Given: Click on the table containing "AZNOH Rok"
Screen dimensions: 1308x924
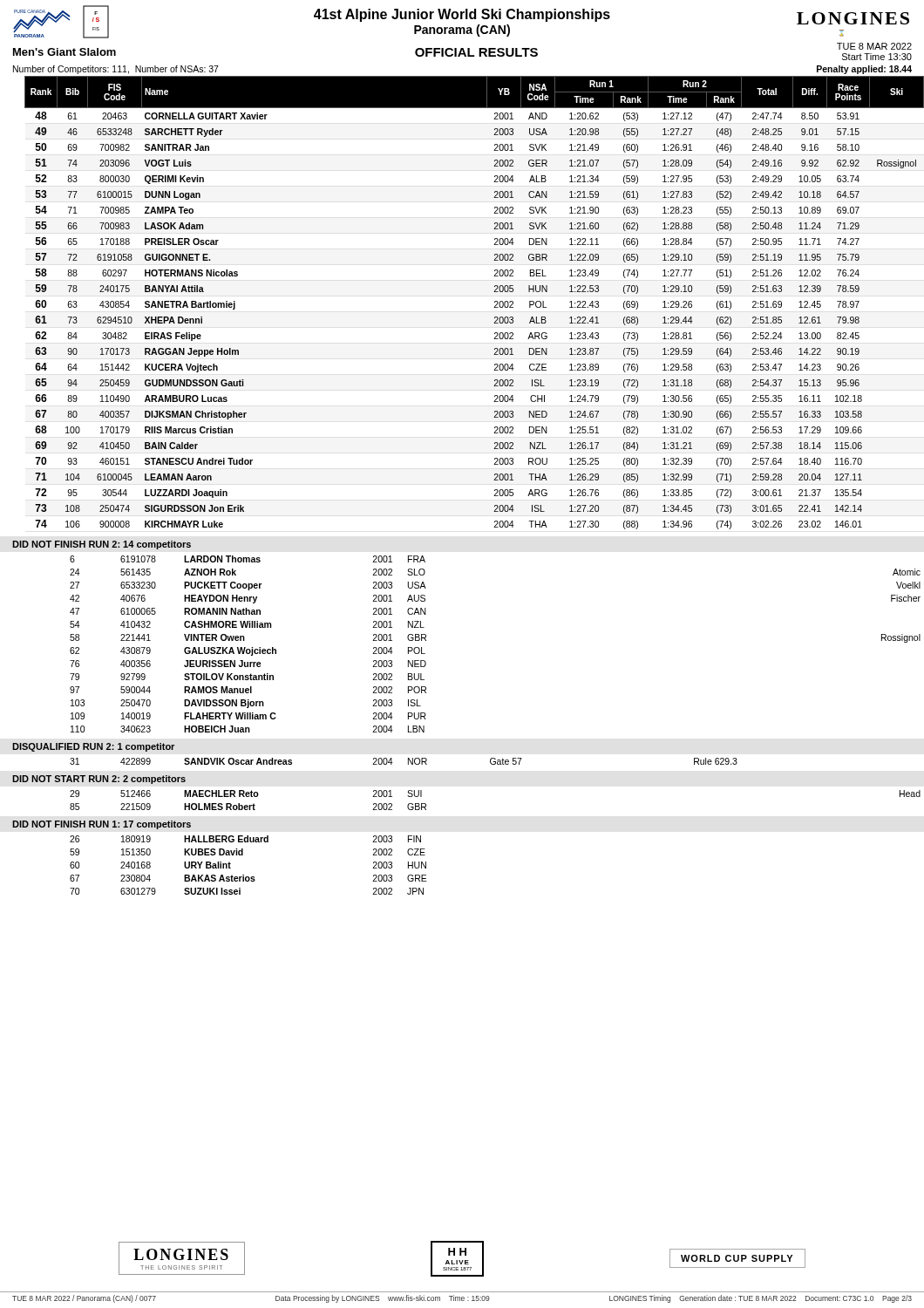Looking at the screenshot, I should 462,644.
